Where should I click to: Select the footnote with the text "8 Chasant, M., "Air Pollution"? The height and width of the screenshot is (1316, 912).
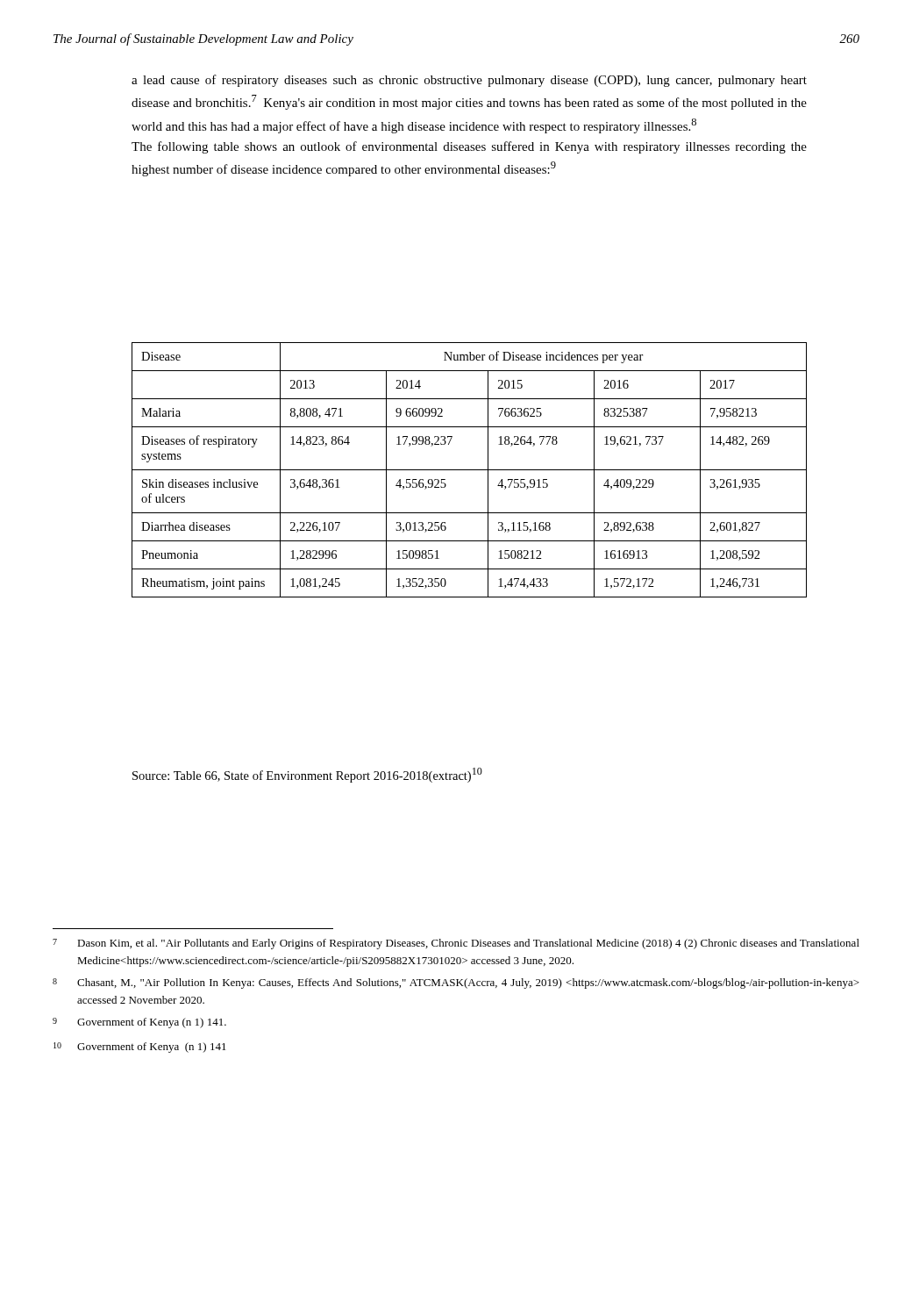click(456, 991)
